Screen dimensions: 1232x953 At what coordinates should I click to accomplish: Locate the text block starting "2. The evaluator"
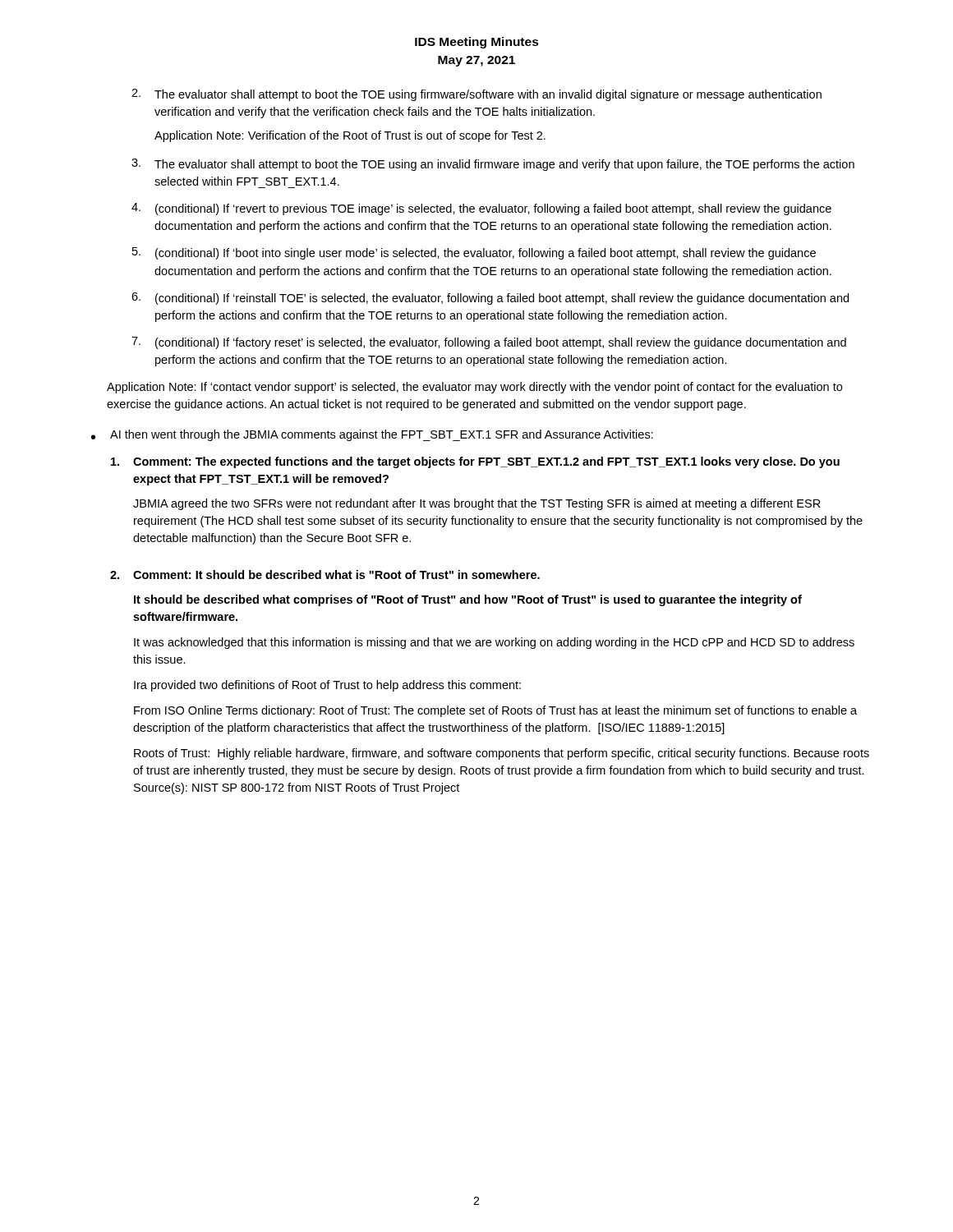[x=501, y=104]
